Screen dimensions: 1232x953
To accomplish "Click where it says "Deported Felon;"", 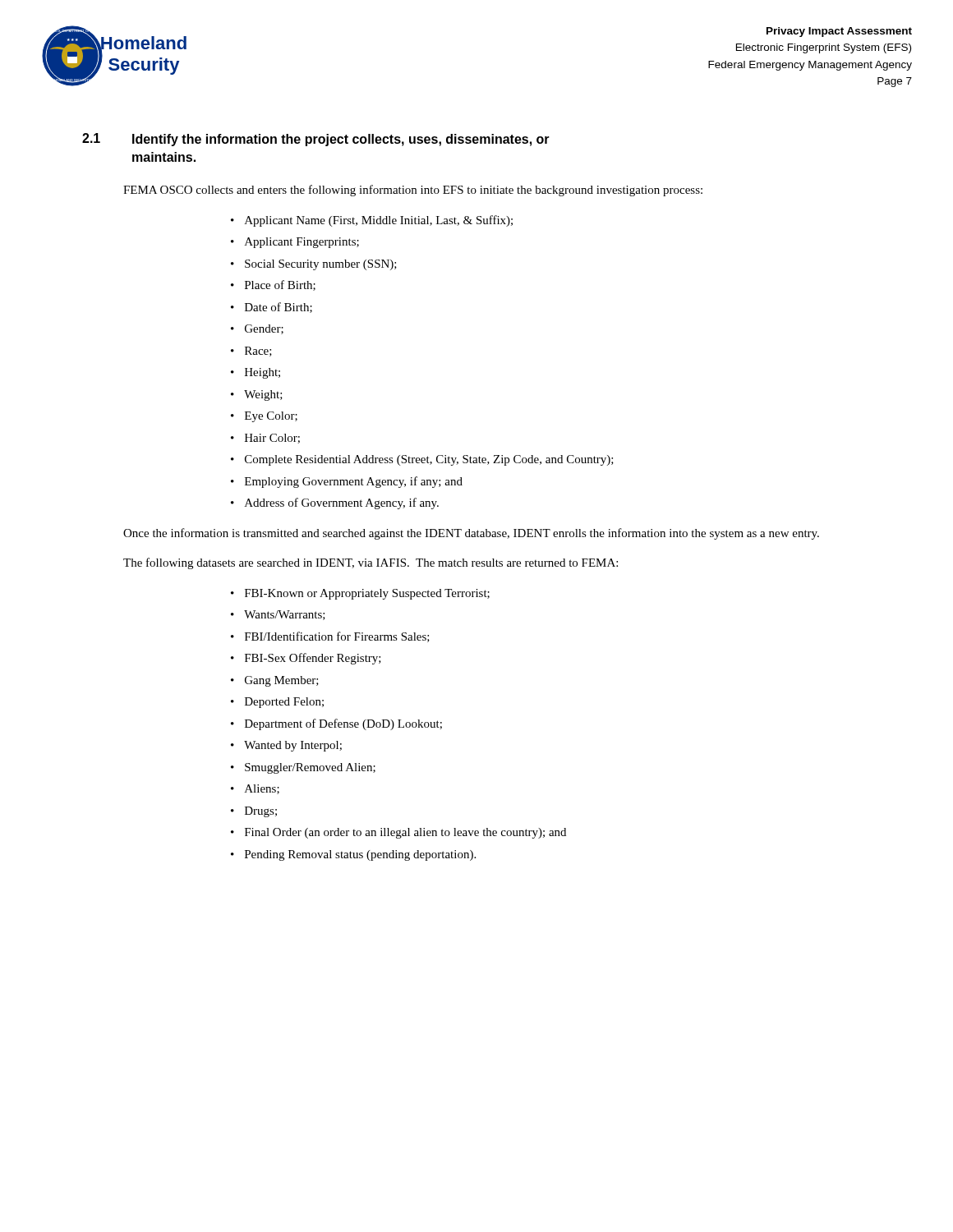I will point(284,702).
